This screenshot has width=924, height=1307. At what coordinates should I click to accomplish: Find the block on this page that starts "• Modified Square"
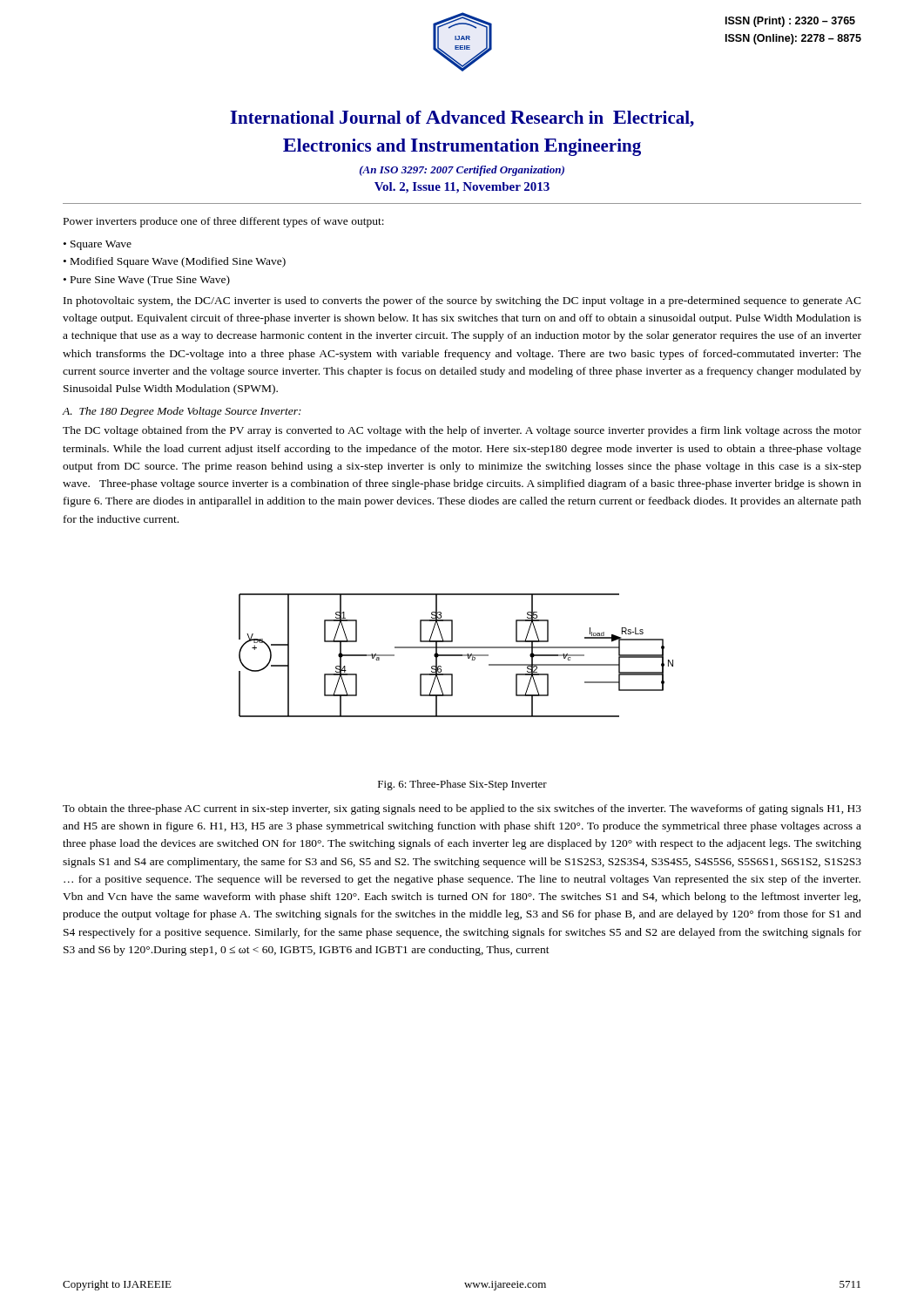pos(174,261)
